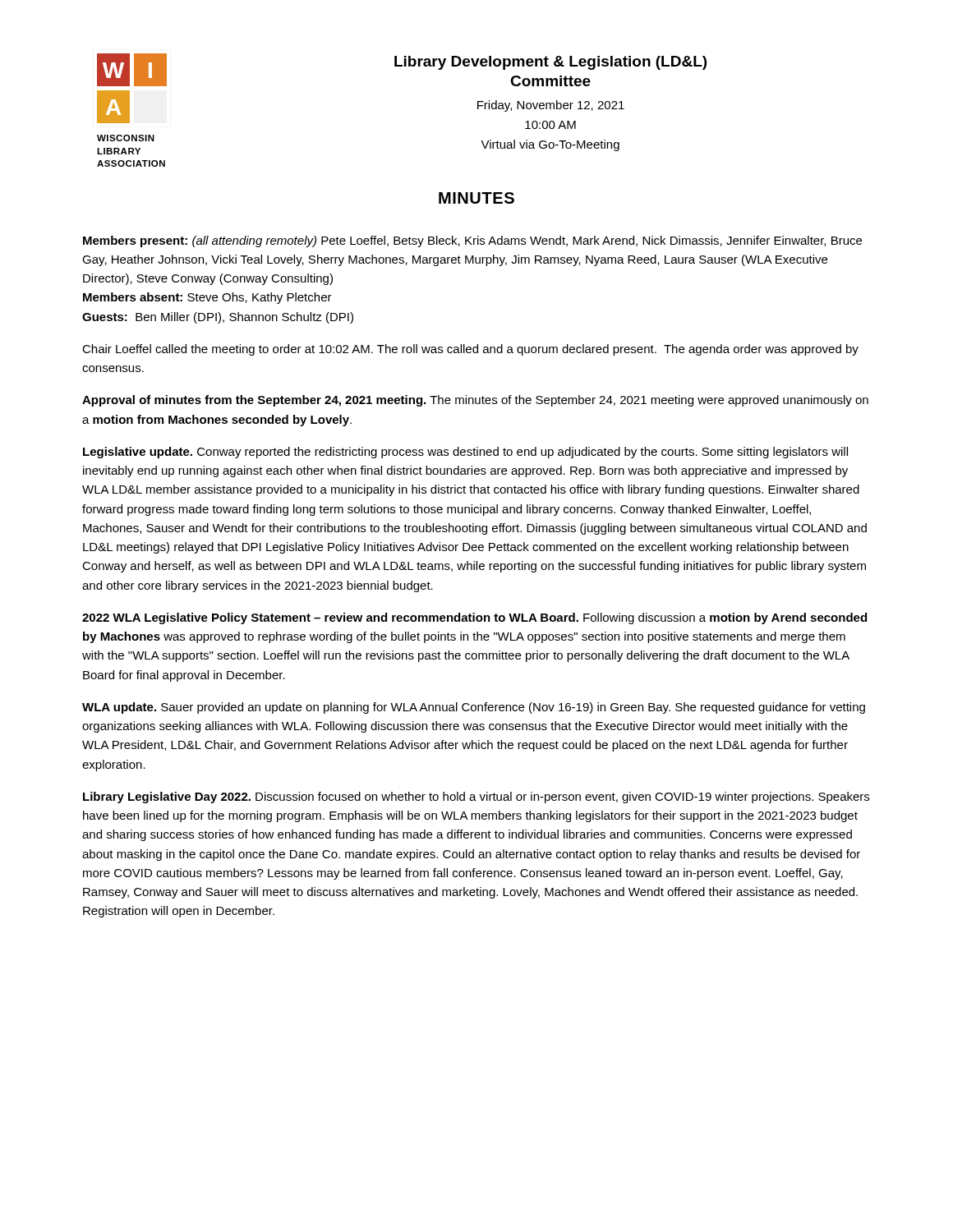The height and width of the screenshot is (1232, 953).
Task: Navigate to the passage starting "2022 WLA Legislative Policy Statement"
Action: [475, 646]
